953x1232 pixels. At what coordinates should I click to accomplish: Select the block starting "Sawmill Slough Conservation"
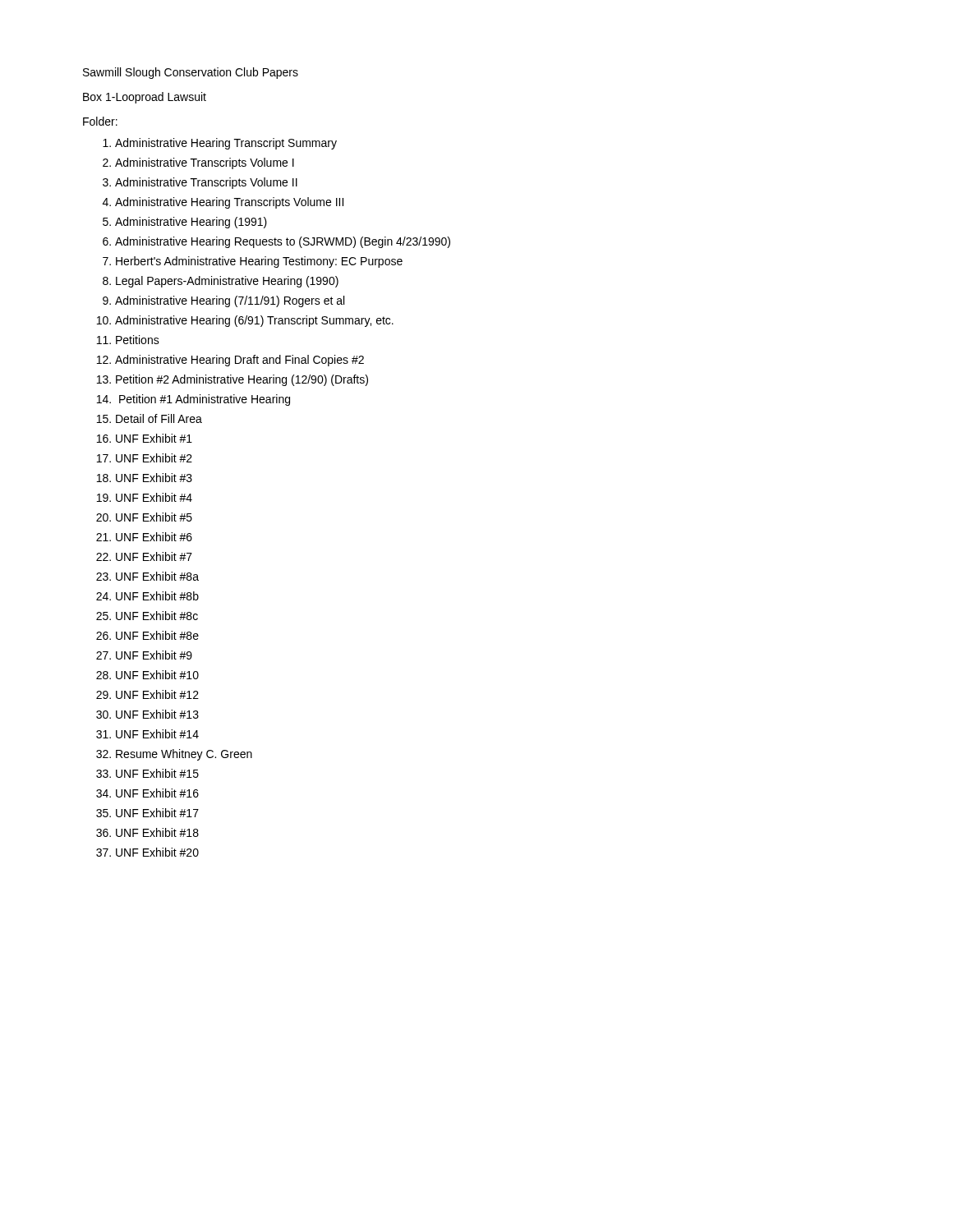pyautogui.click(x=190, y=72)
